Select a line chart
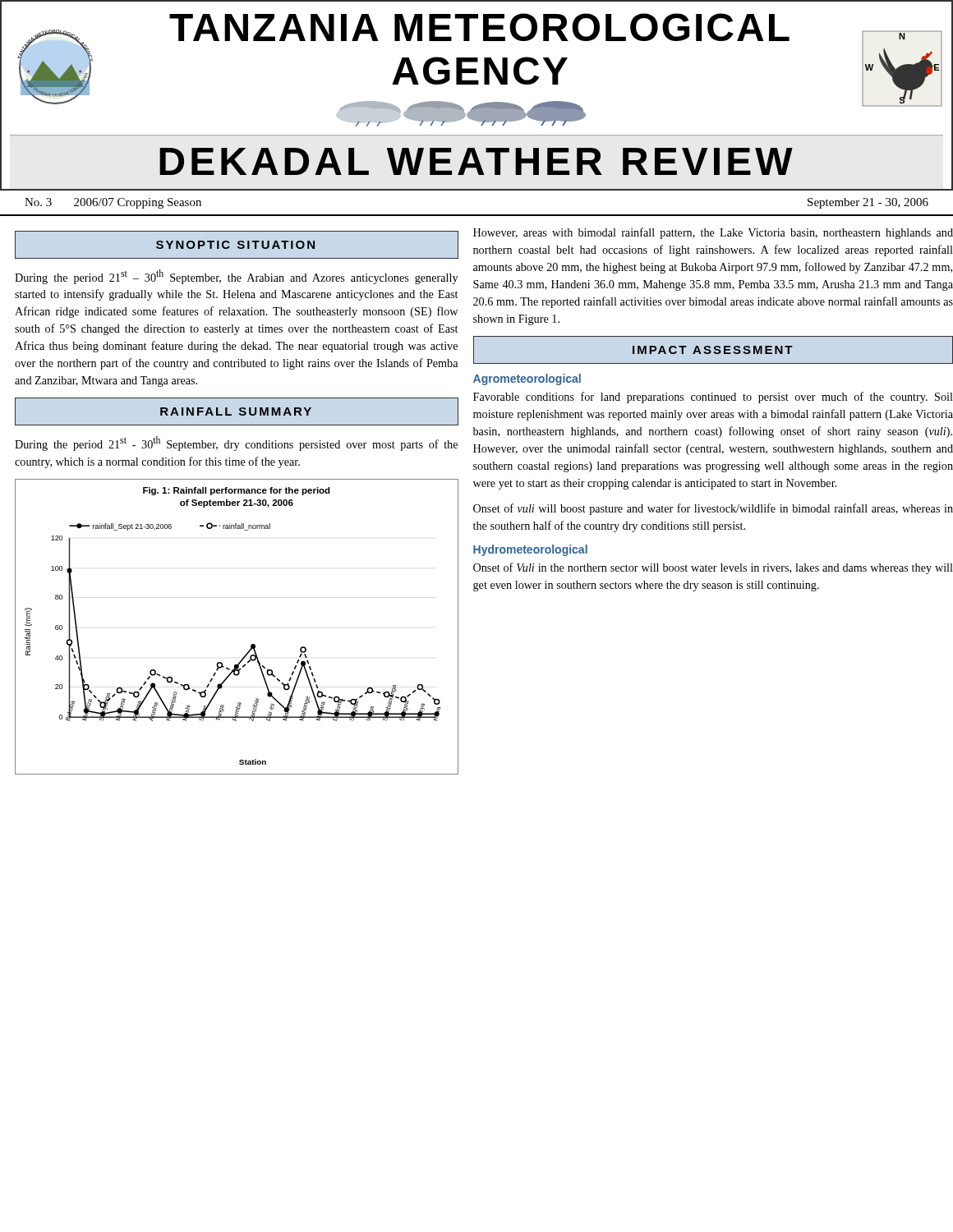This screenshot has width=953, height=1232. pyautogui.click(x=236, y=627)
